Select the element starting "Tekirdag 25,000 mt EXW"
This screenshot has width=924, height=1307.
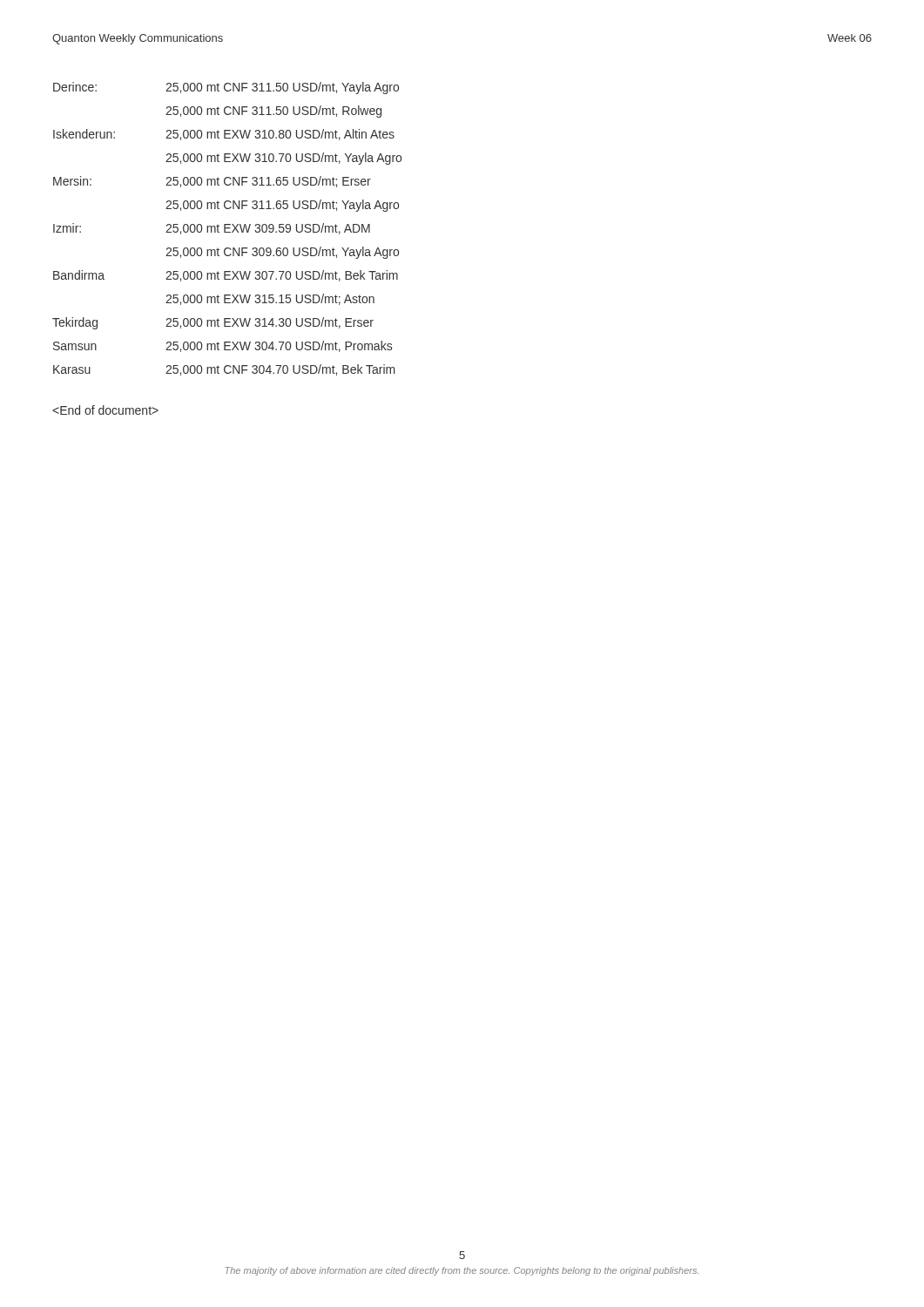pyautogui.click(x=213, y=323)
